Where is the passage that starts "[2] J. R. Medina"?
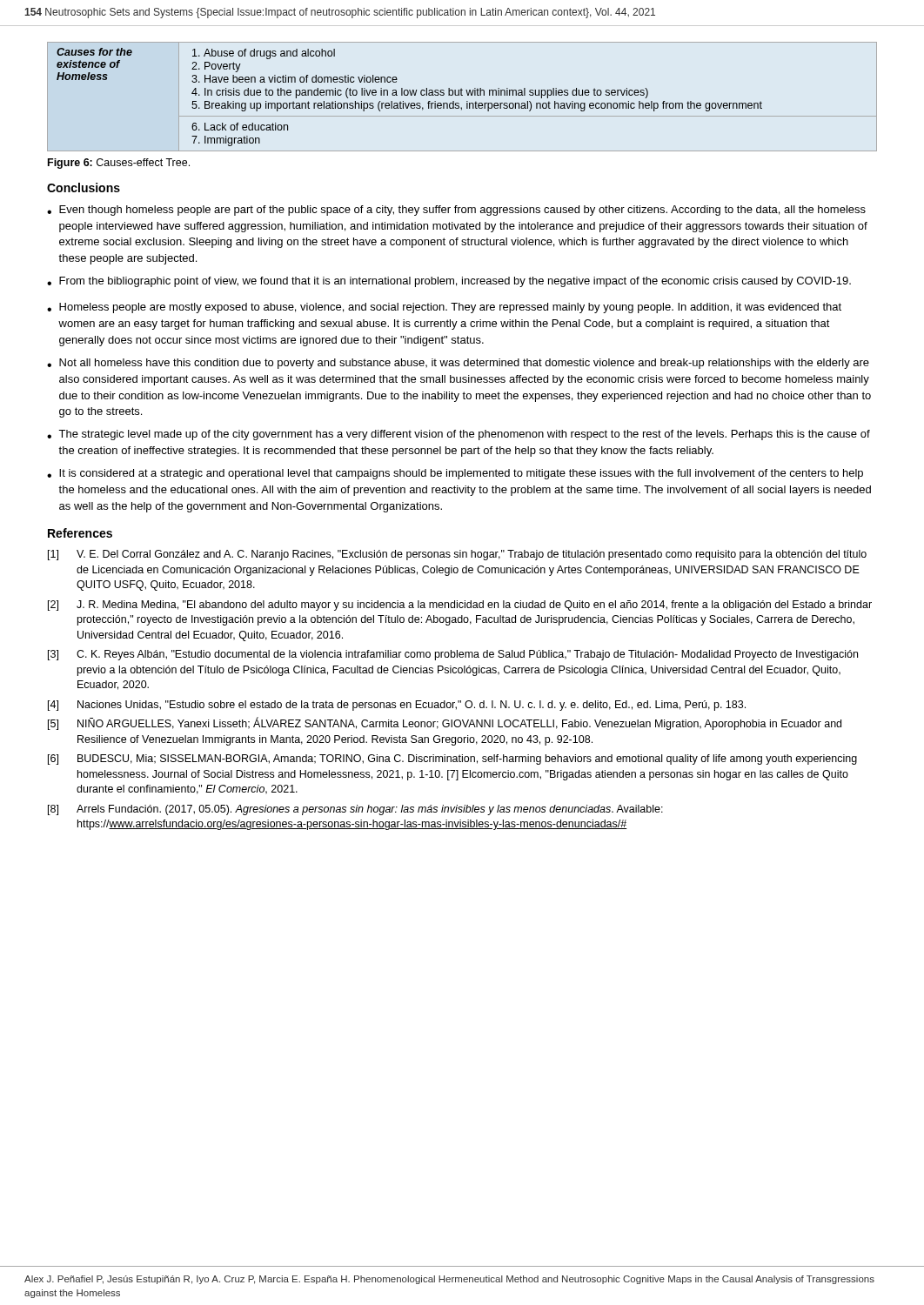The width and height of the screenshot is (924, 1305). click(462, 621)
